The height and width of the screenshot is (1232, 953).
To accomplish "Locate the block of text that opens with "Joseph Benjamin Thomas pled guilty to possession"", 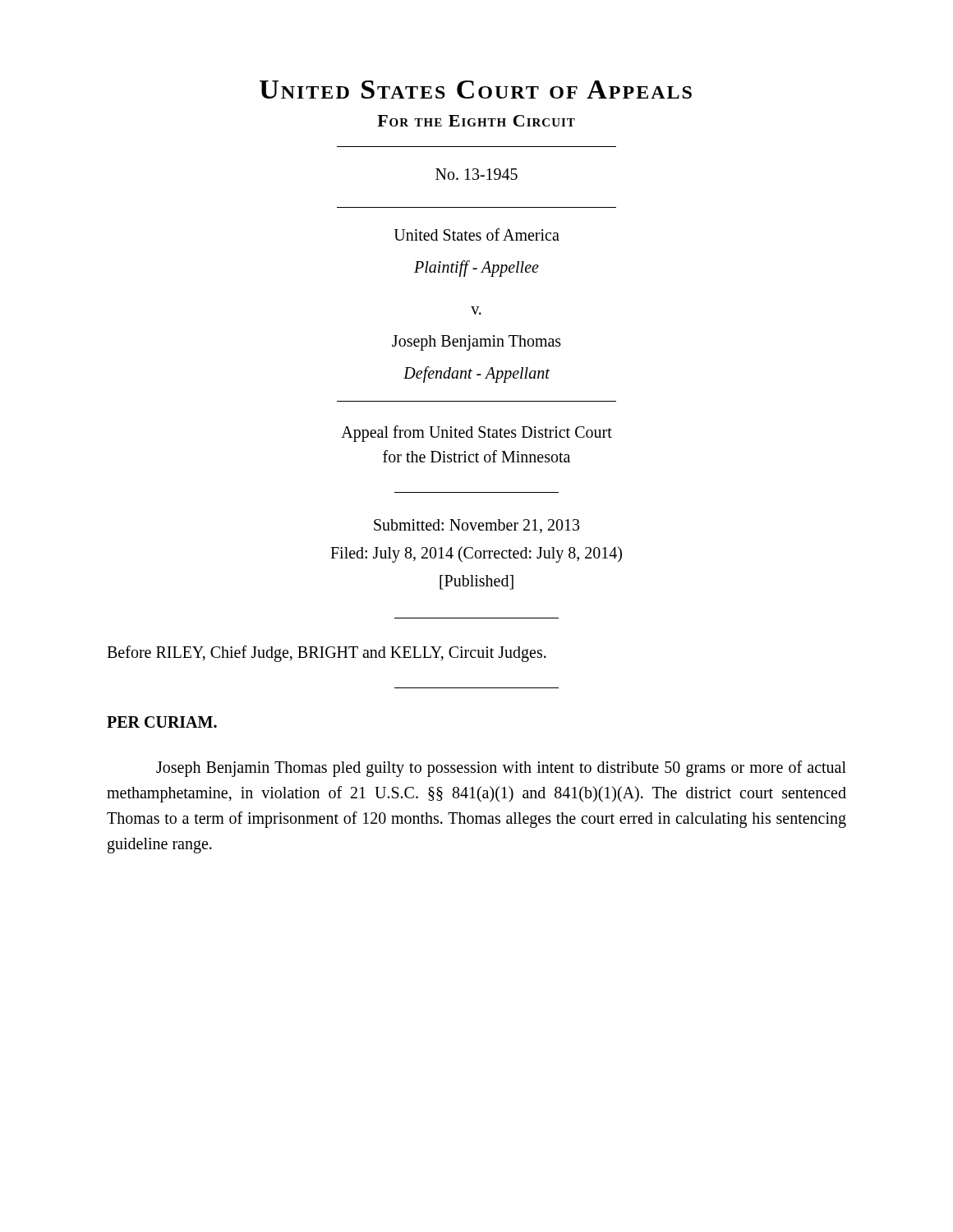I will (x=476, y=805).
